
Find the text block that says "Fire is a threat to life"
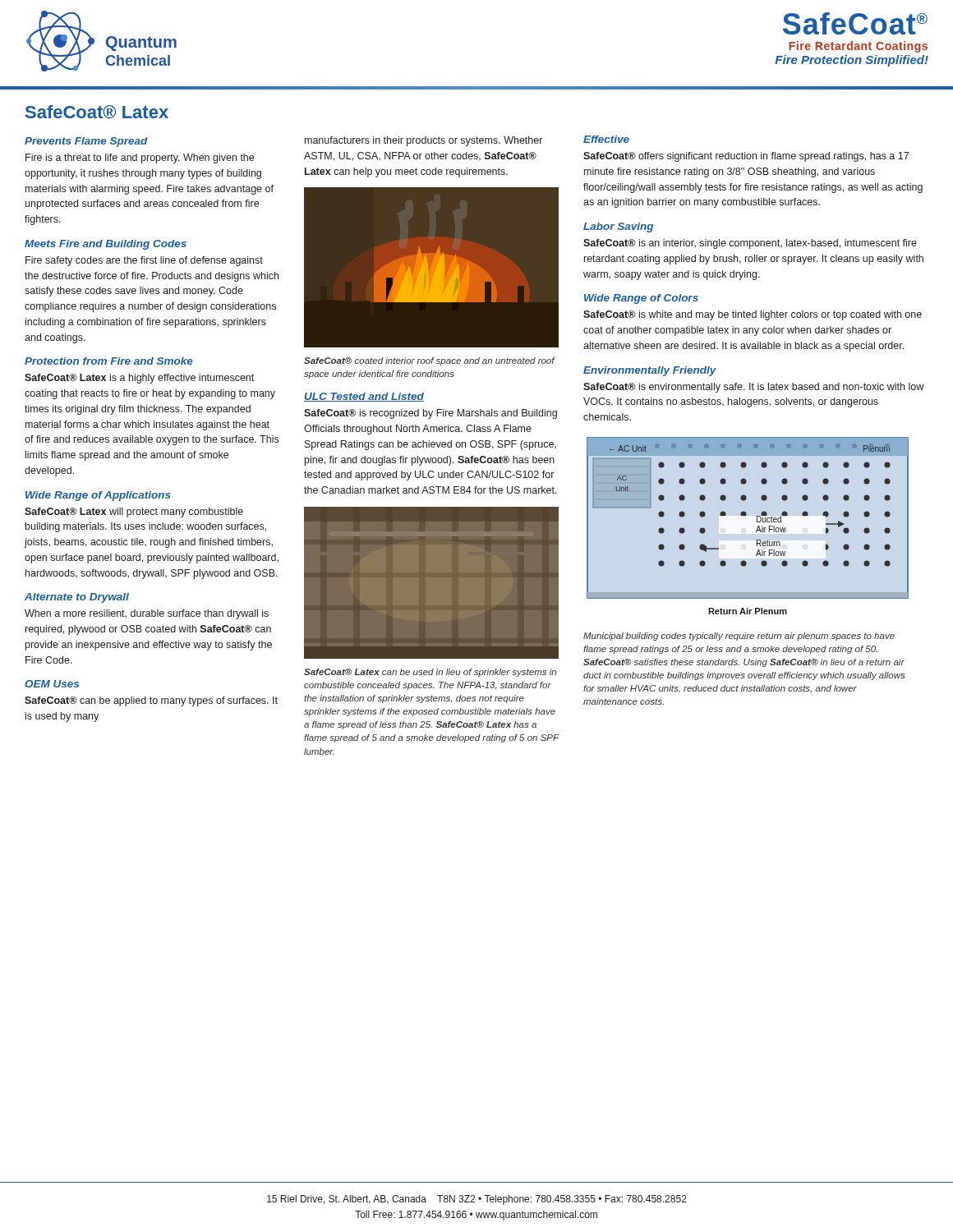(149, 188)
